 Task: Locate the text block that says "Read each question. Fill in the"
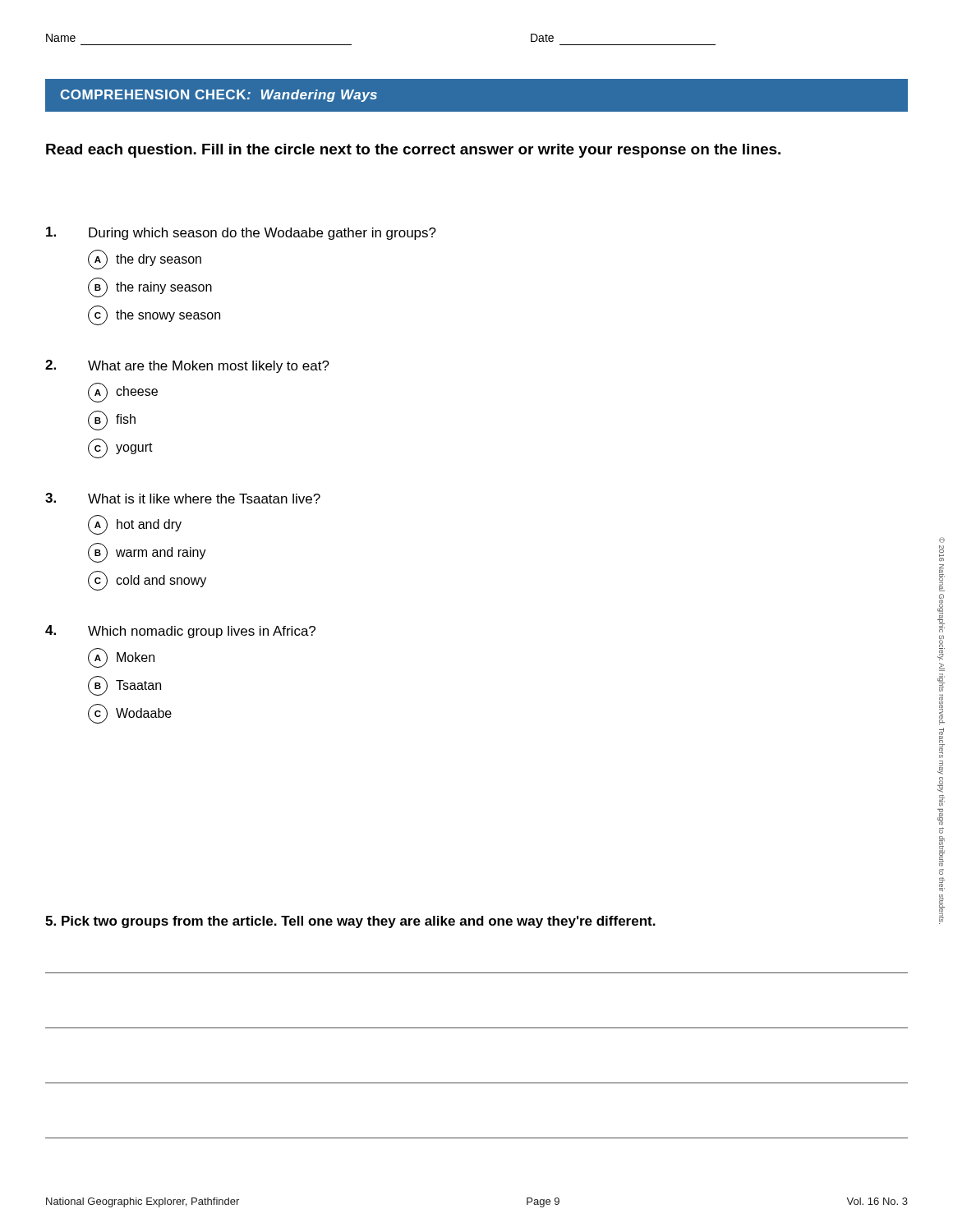(413, 149)
